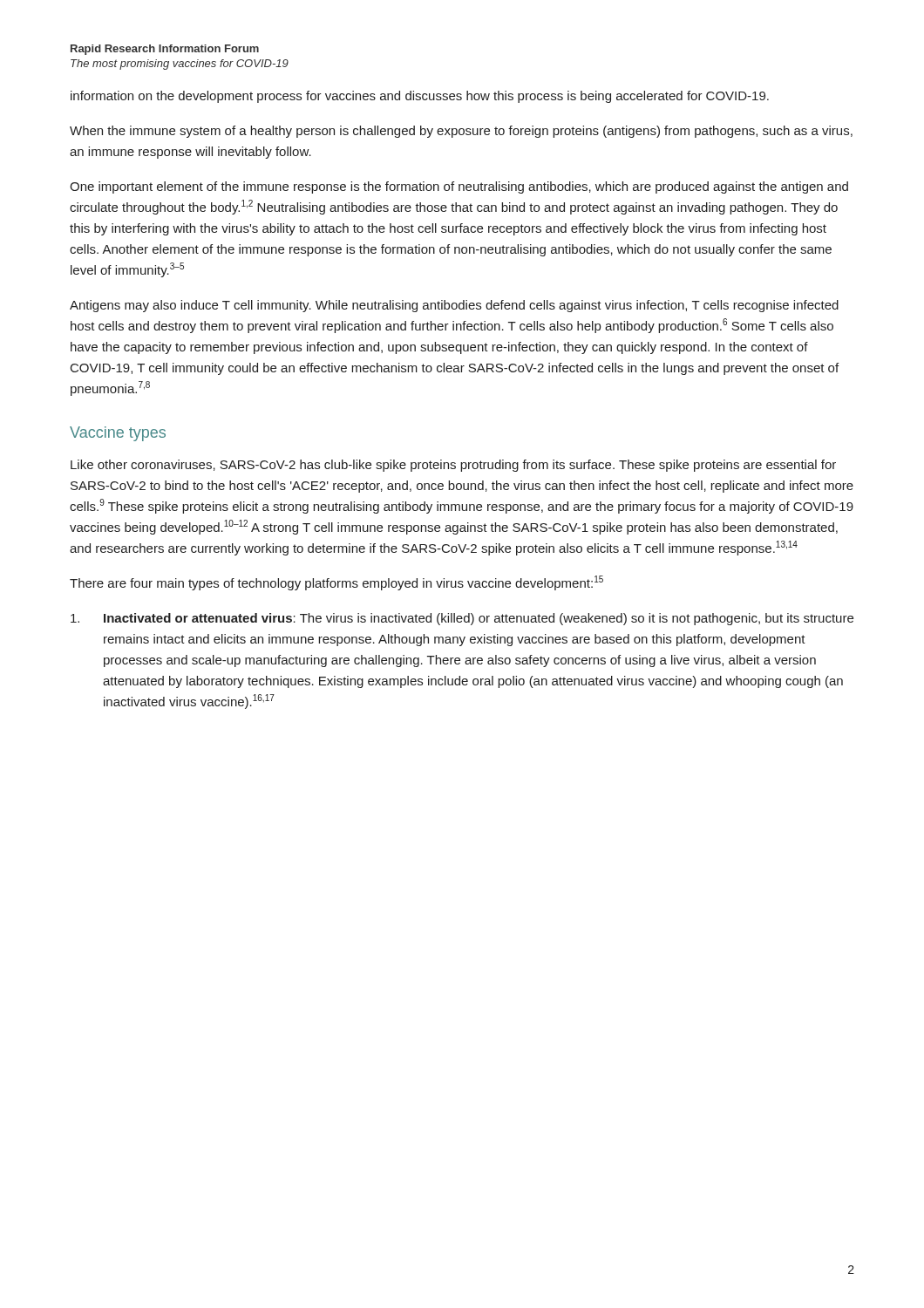Locate the block of text that opens with "One important element of"
This screenshot has width=924, height=1308.
459,228
